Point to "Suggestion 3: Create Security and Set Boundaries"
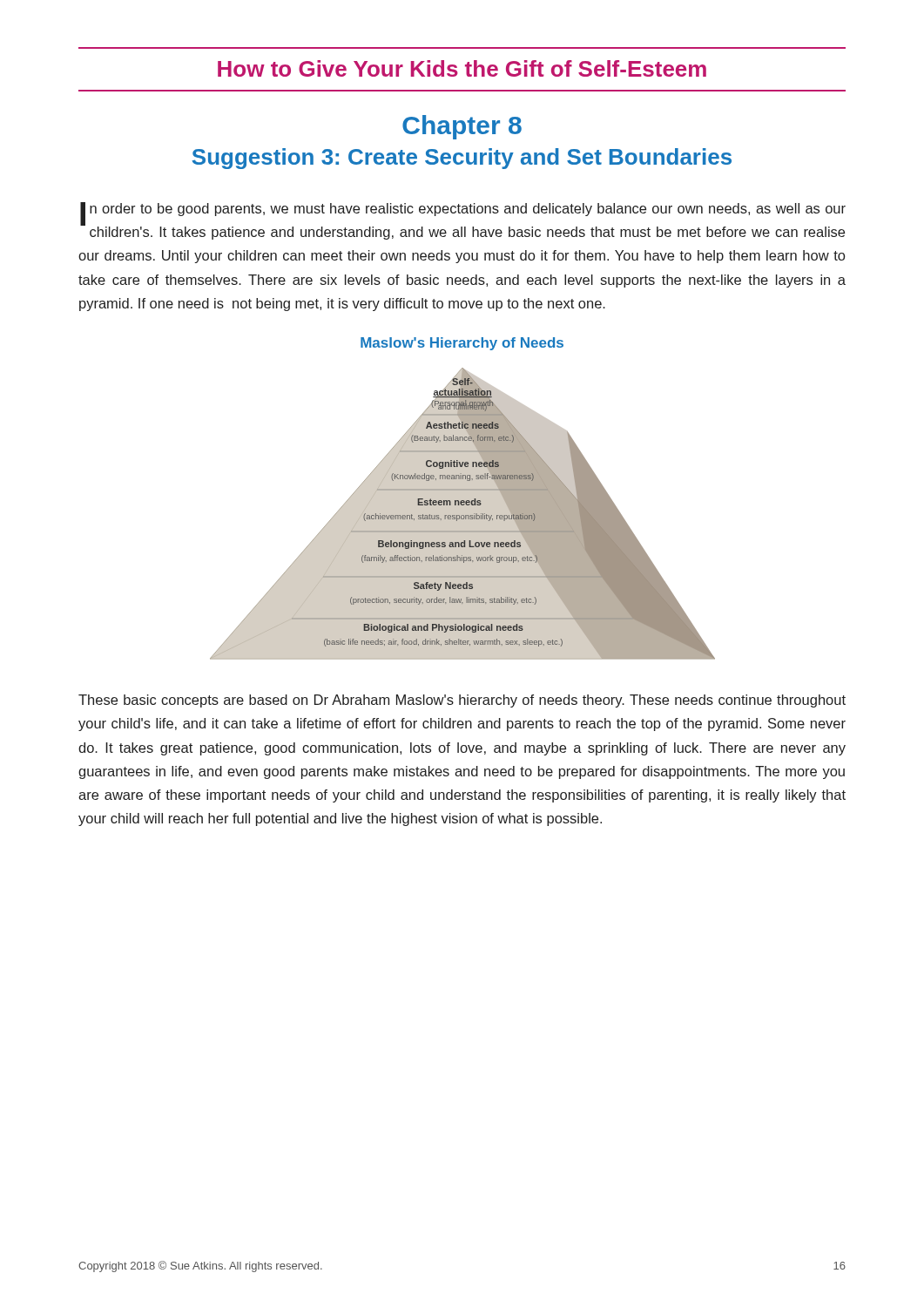 (x=462, y=157)
